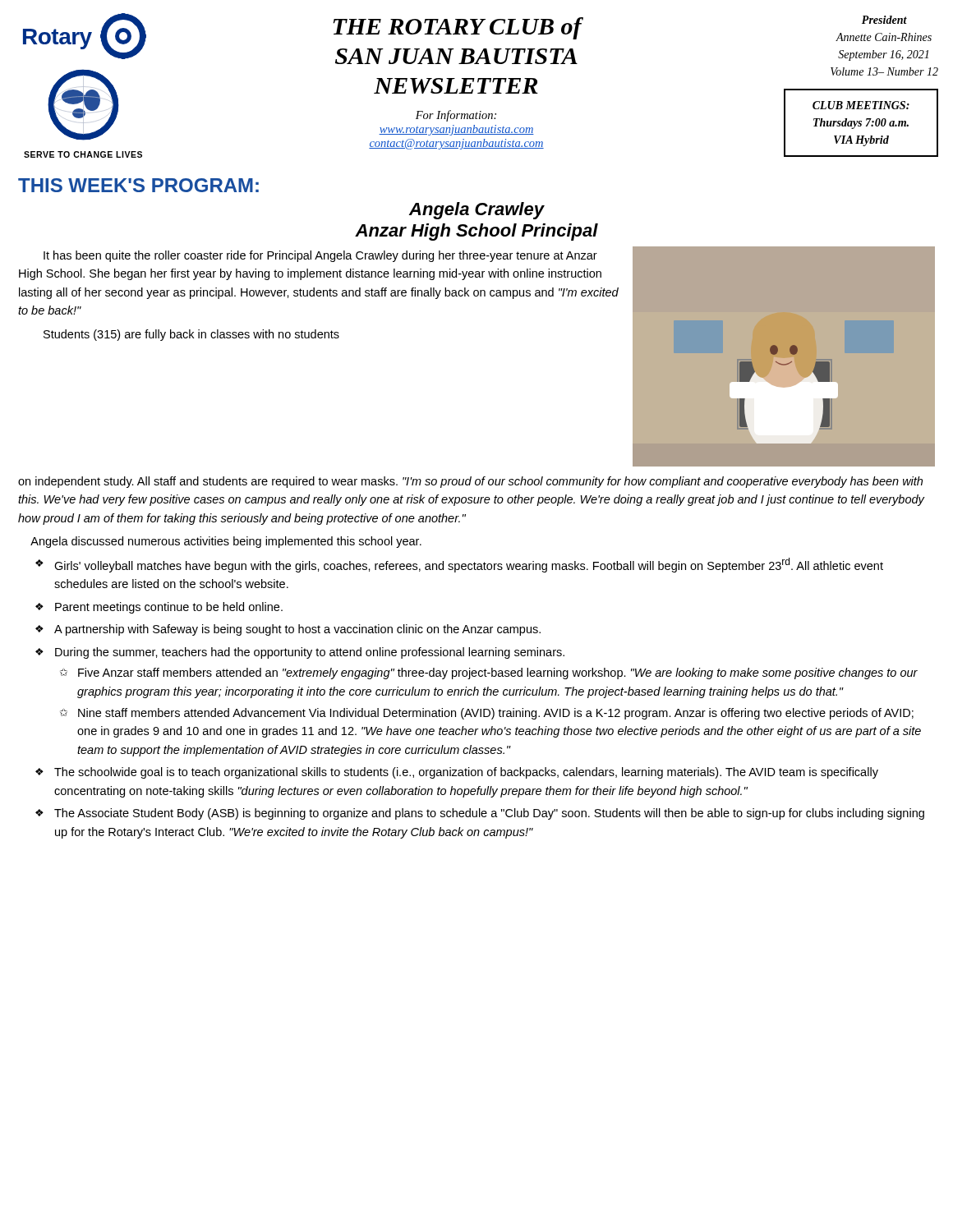Click on the element starting "❖ Girls' volleyball matches have"
The height and width of the screenshot is (1232, 953).
coord(459,573)
